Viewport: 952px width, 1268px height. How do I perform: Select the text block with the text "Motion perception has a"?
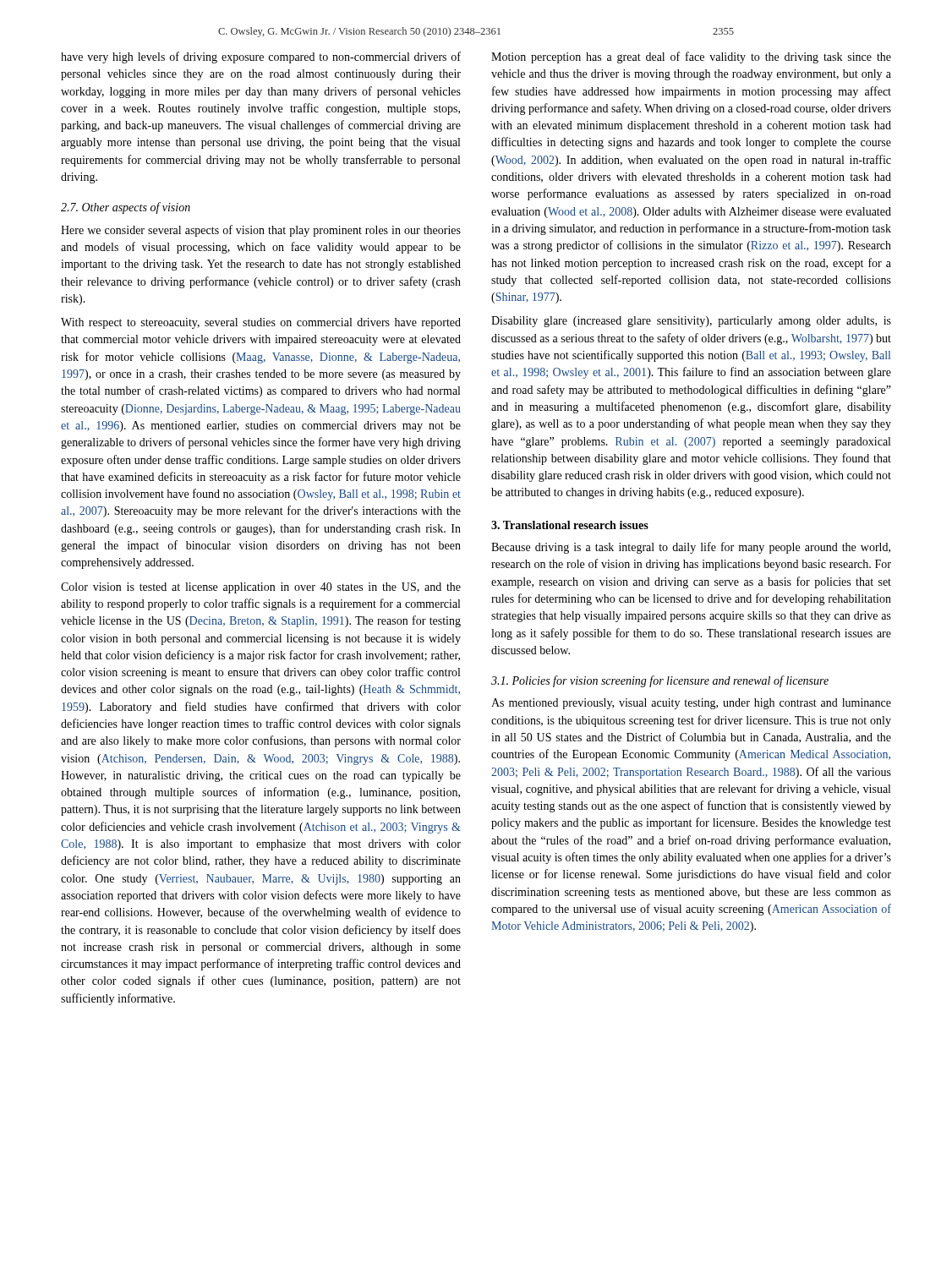pos(691,178)
